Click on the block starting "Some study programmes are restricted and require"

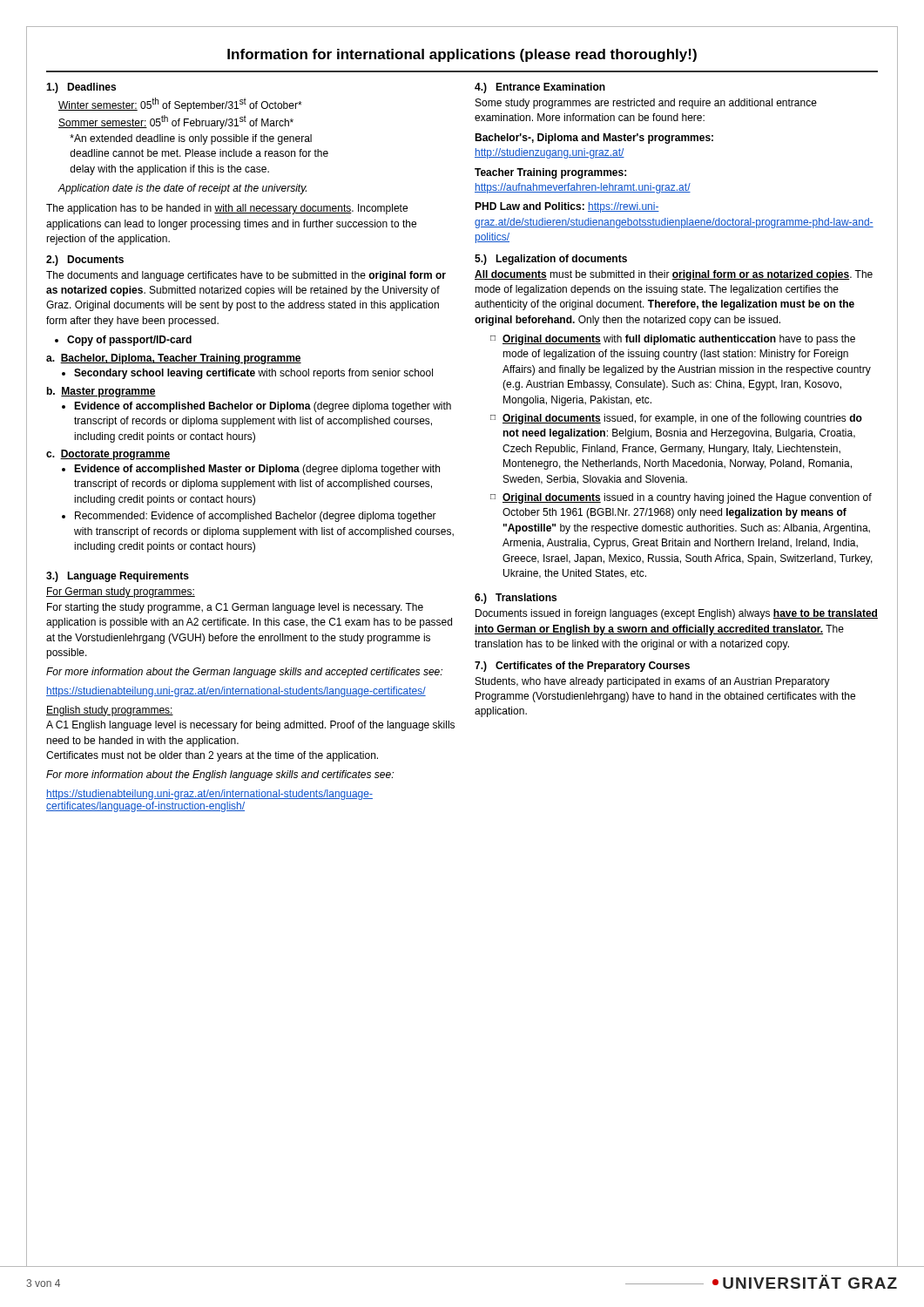click(646, 104)
